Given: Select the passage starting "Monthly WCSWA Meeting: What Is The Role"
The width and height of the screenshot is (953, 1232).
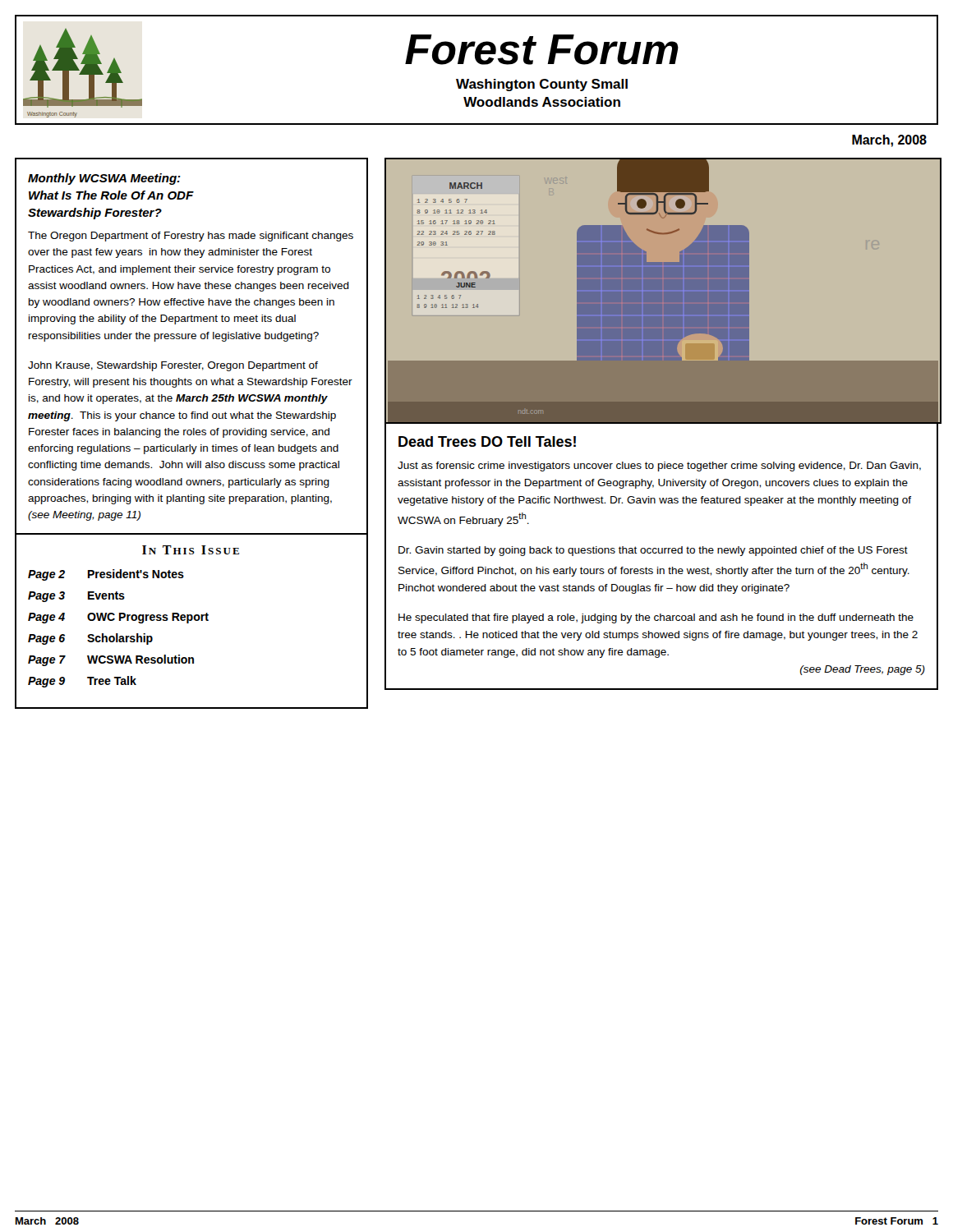Looking at the screenshot, I should [x=111, y=195].
